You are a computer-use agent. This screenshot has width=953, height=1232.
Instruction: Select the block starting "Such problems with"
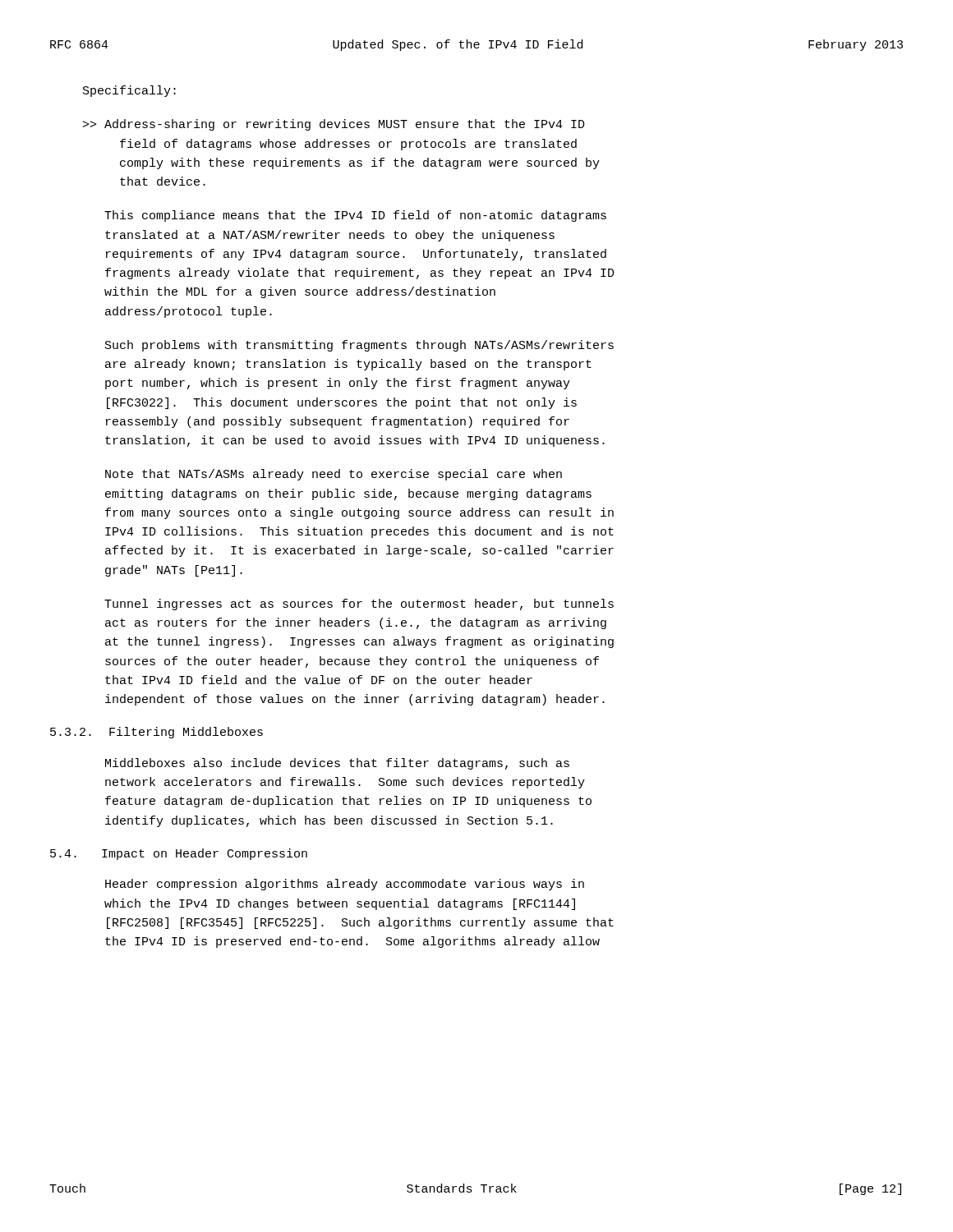348,394
